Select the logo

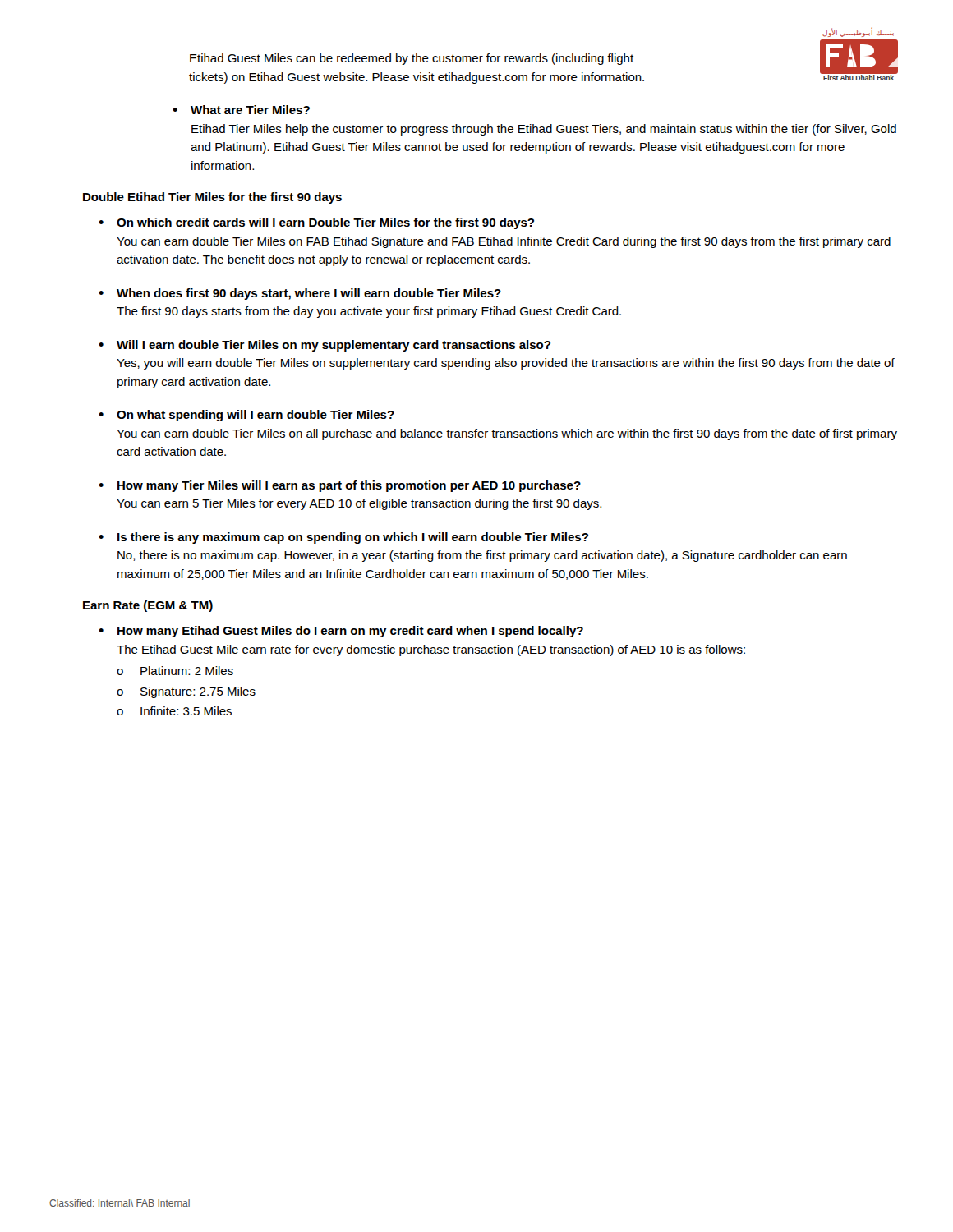(859, 57)
